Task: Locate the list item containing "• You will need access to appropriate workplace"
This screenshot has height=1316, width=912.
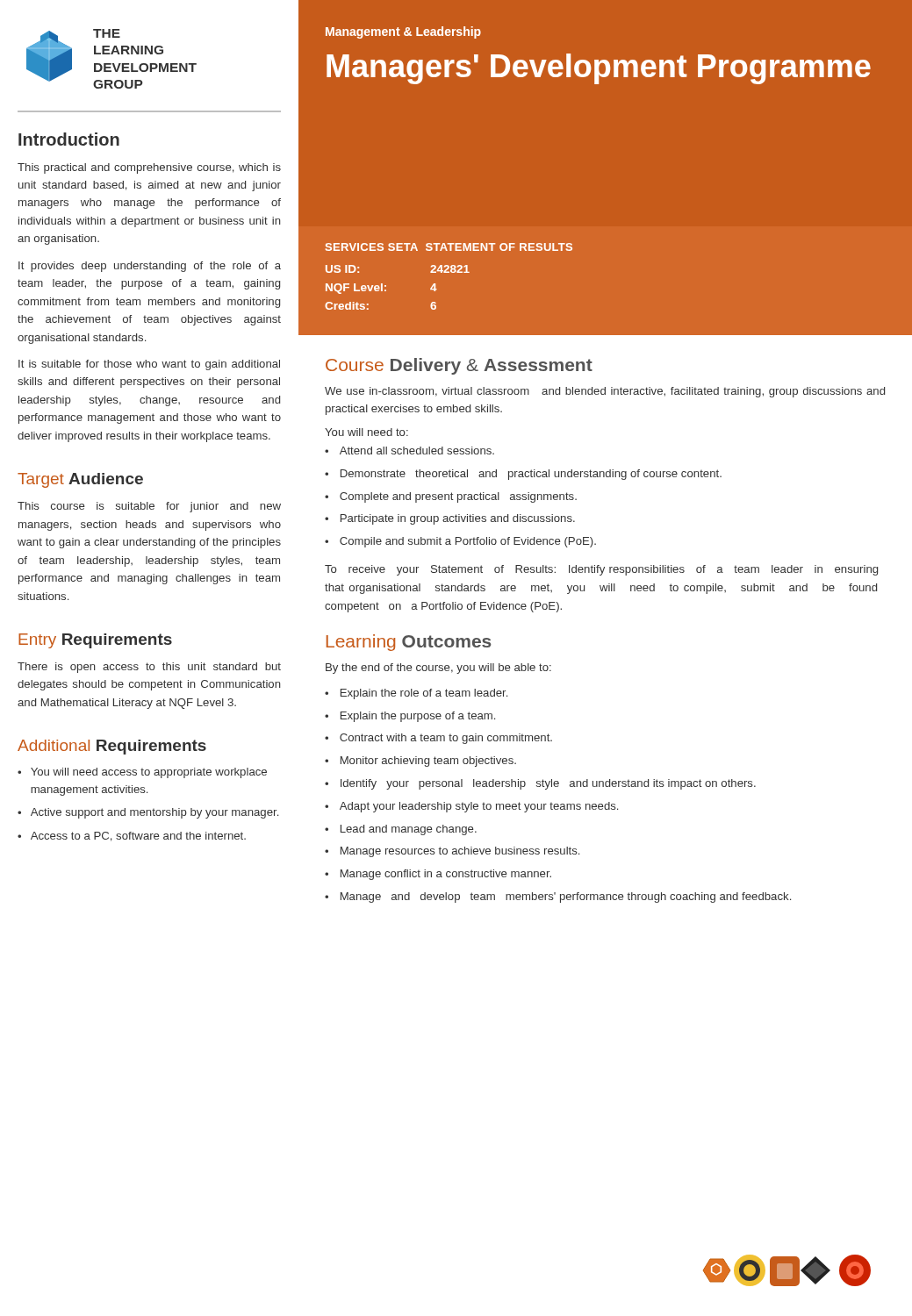Action: pos(149,781)
